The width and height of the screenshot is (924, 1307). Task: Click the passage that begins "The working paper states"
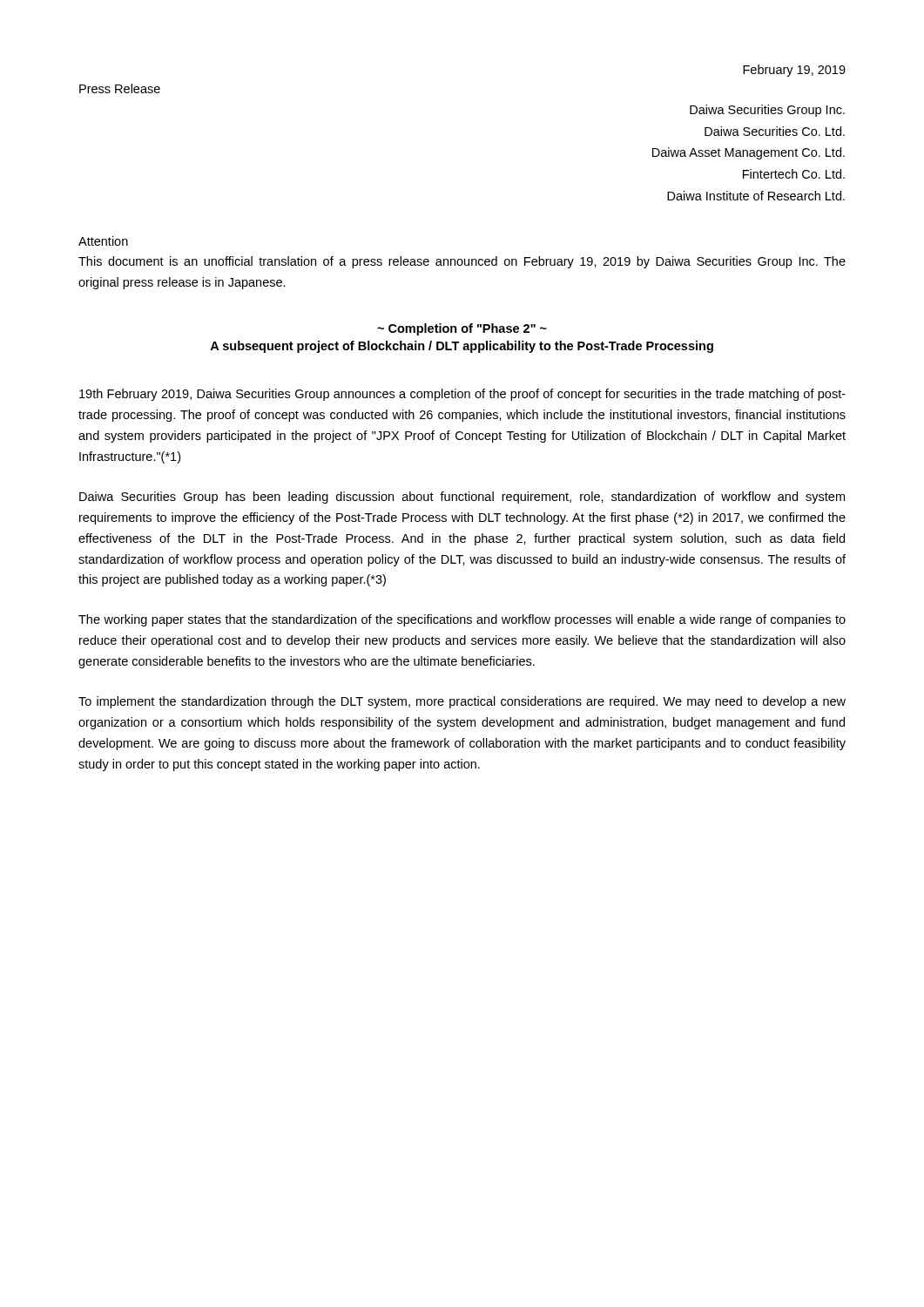pyautogui.click(x=462, y=641)
